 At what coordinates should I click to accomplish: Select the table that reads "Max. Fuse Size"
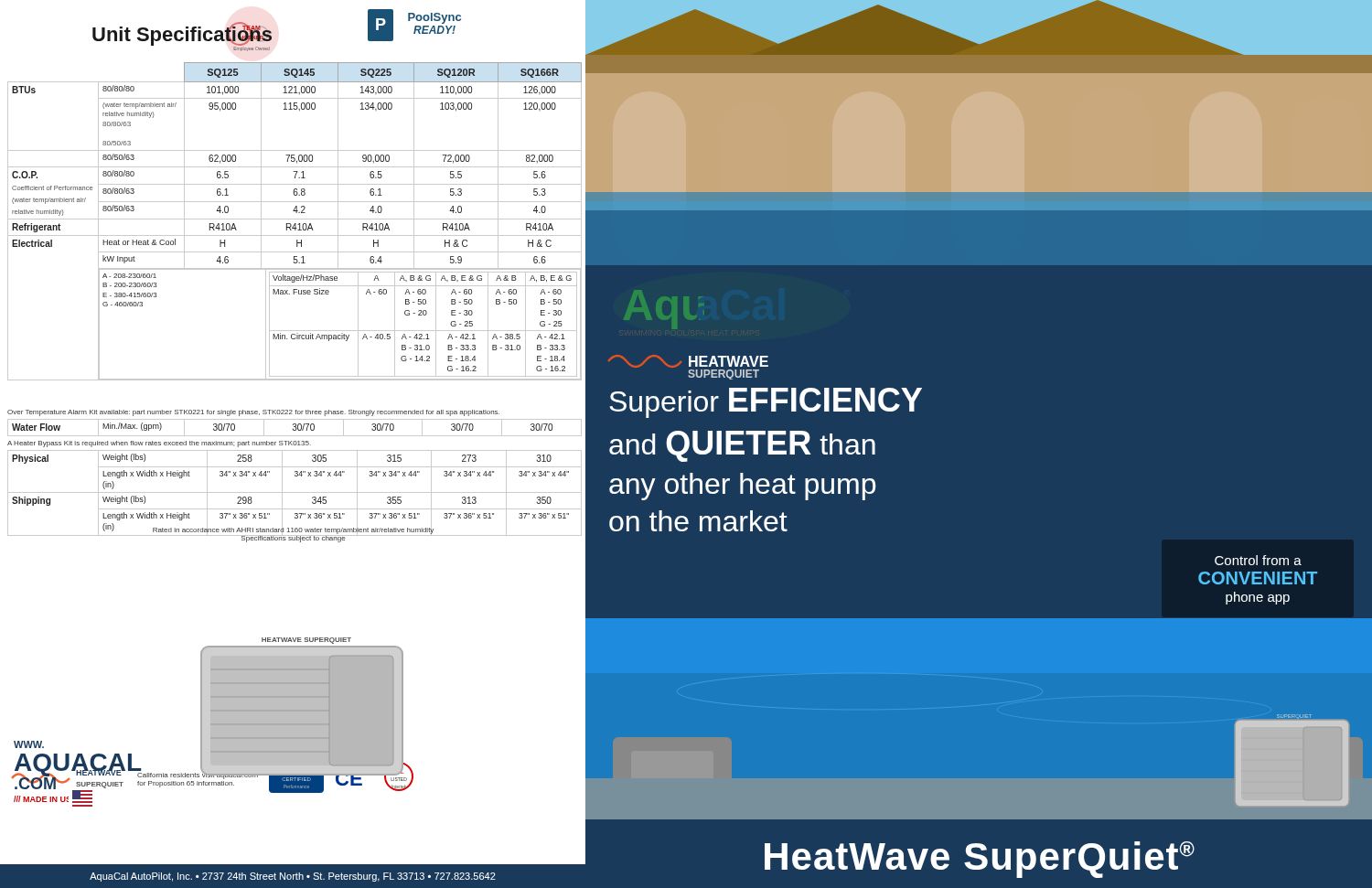pos(294,221)
